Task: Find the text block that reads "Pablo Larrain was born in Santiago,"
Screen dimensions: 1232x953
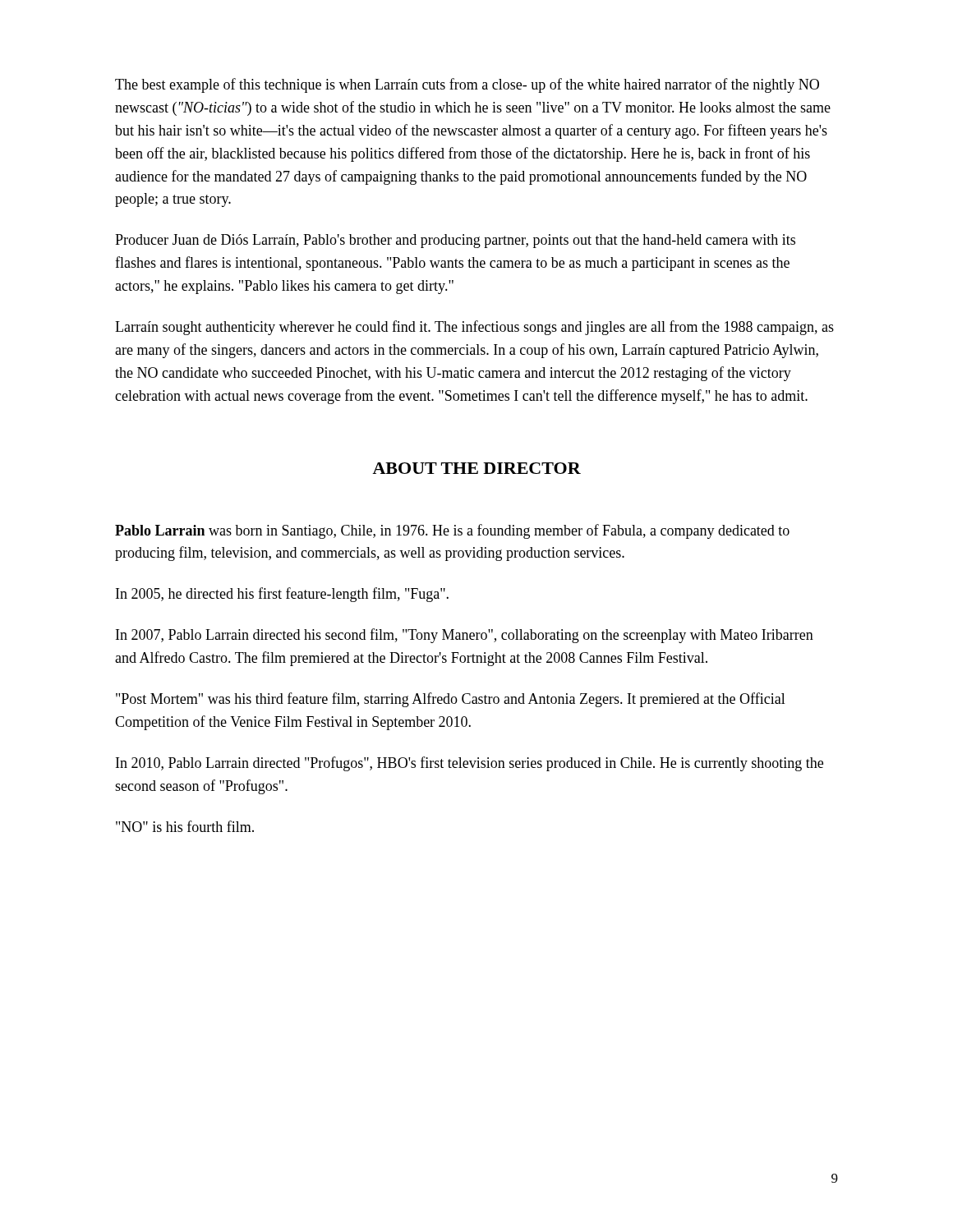Action: (452, 542)
